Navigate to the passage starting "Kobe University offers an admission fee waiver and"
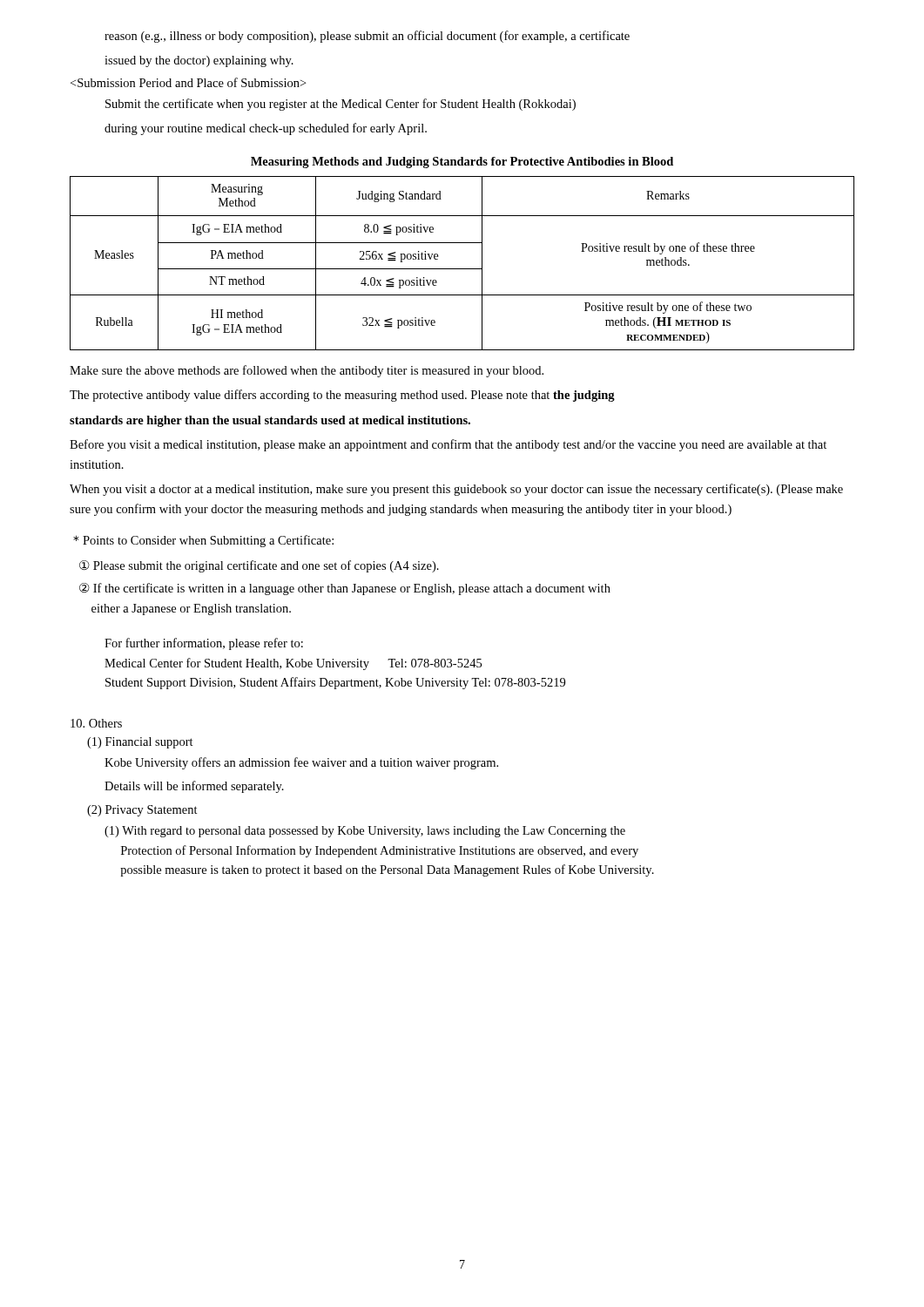Image resolution: width=924 pixels, height=1307 pixels. coord(302,763)
